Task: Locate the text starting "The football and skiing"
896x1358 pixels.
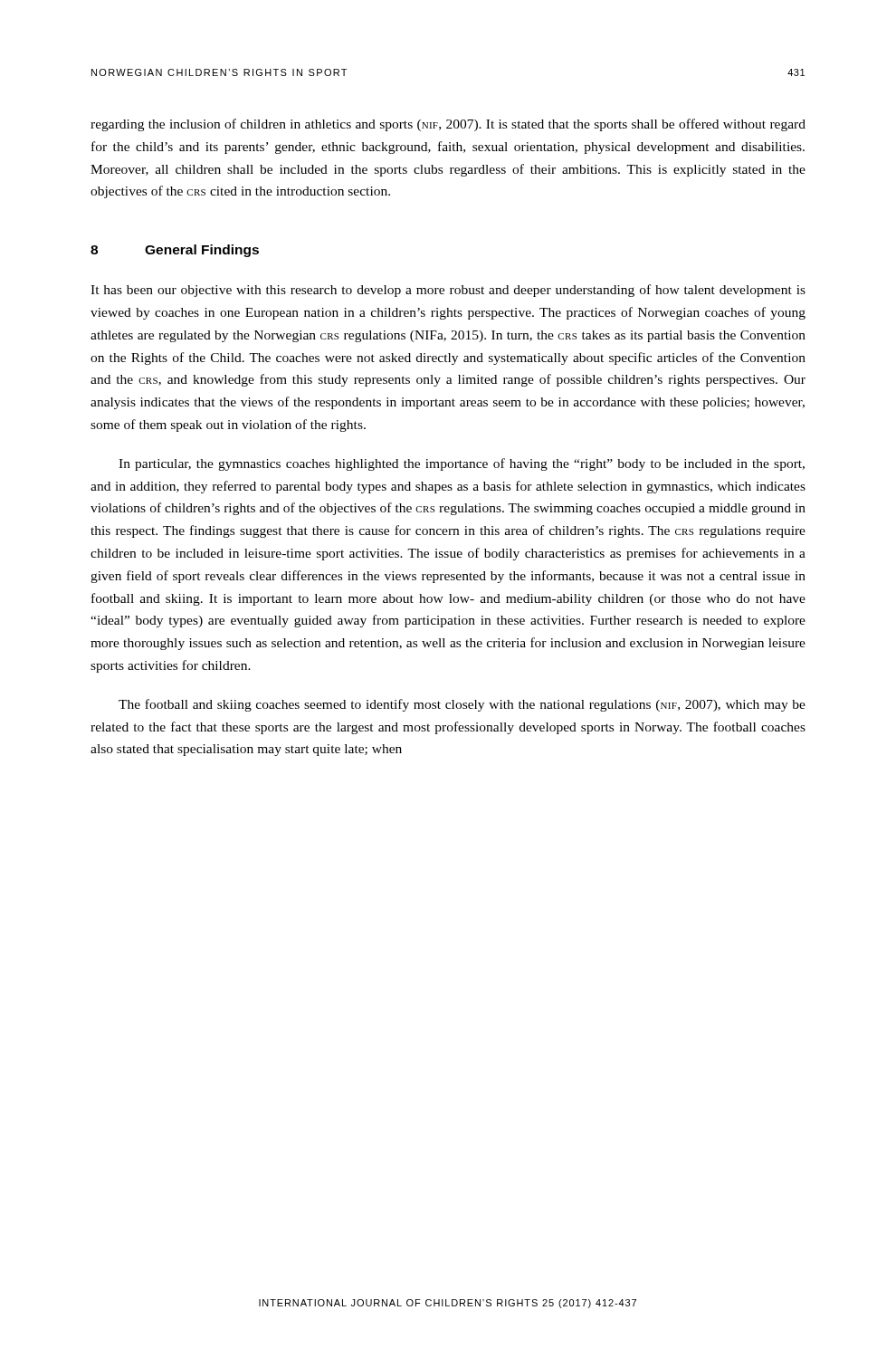Action: (448, 726)
